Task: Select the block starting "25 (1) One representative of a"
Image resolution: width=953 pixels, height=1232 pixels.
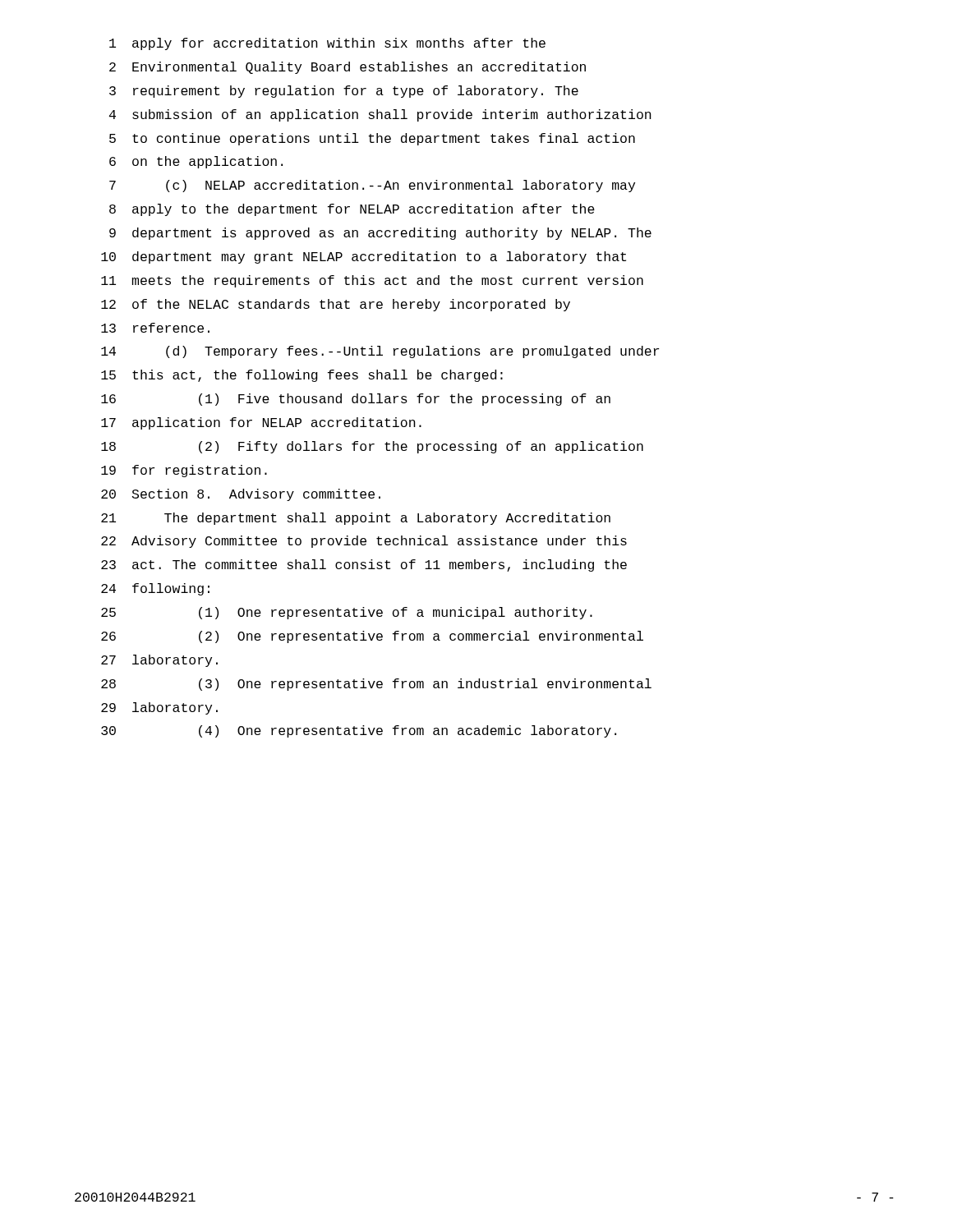Action: 335,614
